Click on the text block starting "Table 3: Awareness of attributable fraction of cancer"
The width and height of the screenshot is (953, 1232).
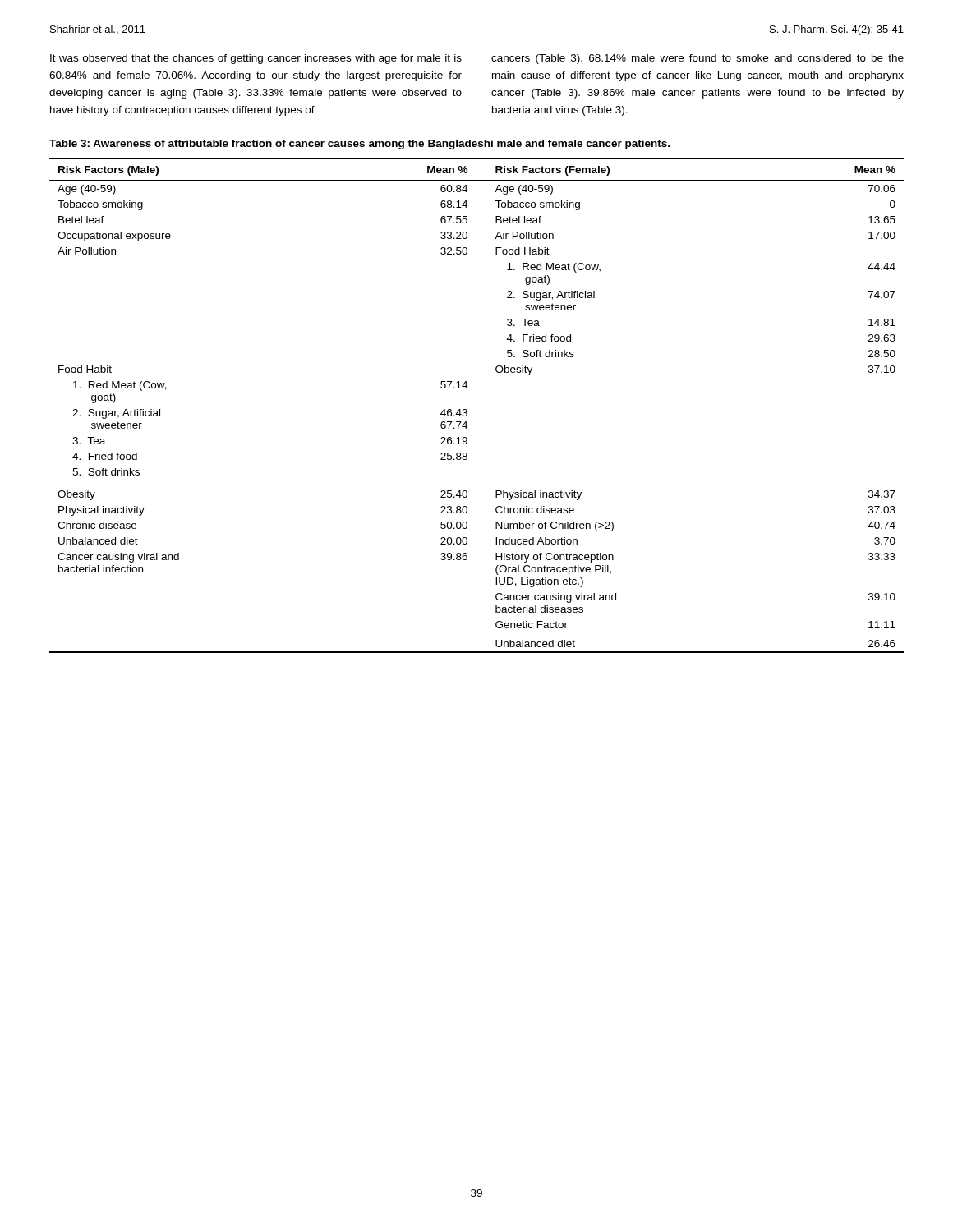[x=360, y=143]
